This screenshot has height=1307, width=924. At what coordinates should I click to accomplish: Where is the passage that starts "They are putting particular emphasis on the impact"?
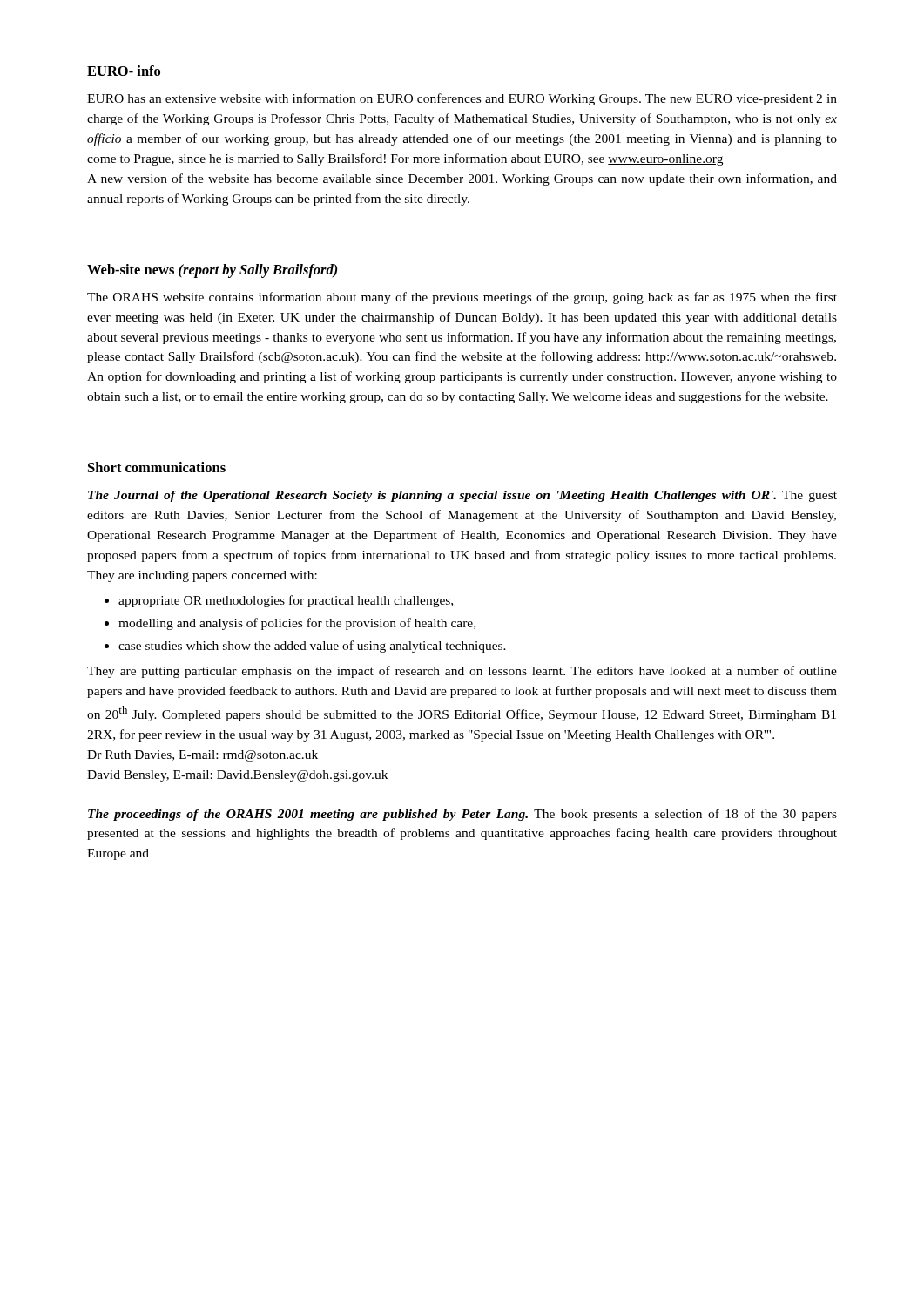point(462,722)
